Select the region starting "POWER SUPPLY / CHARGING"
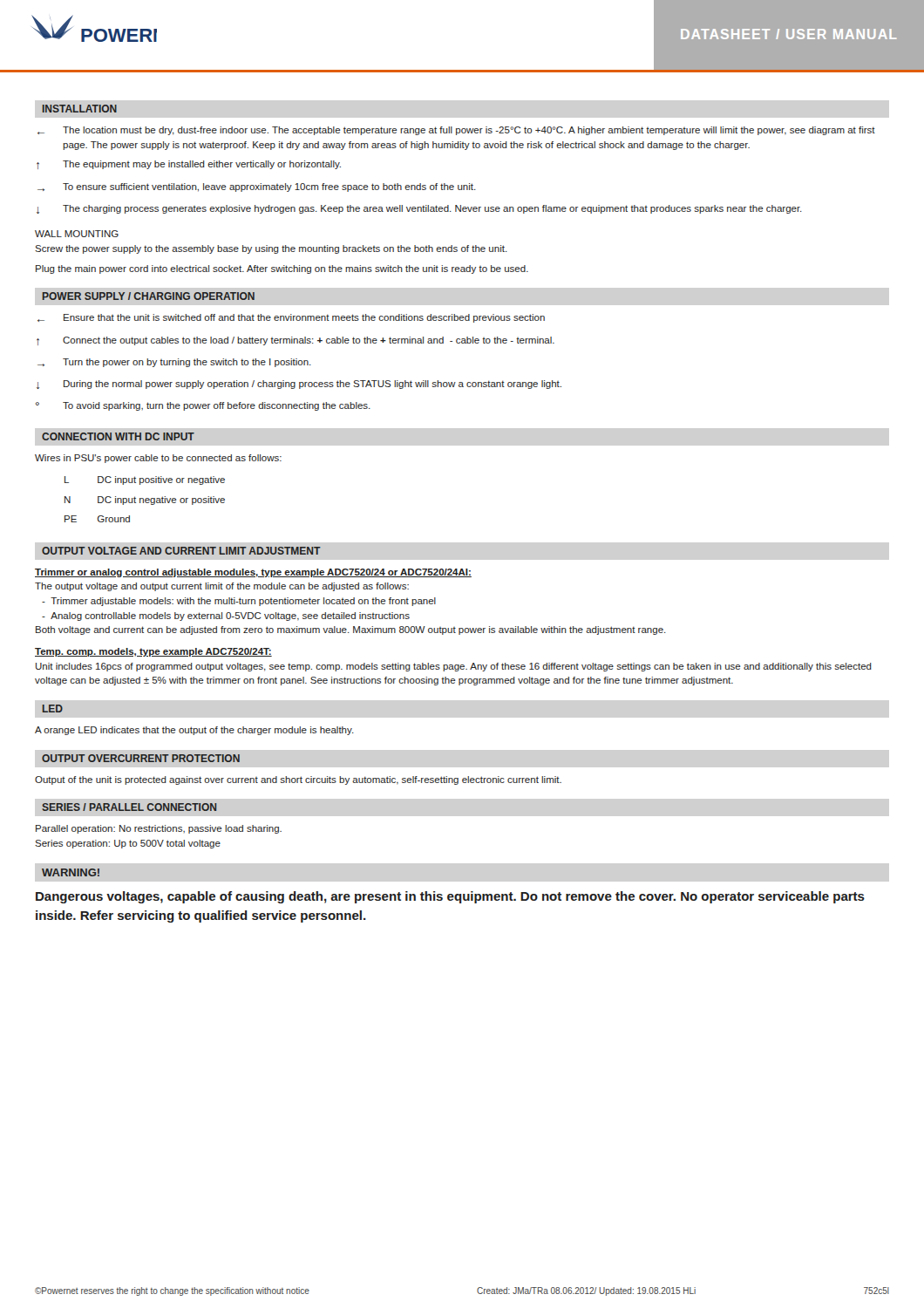924x1308 pixels. [x=148, y=297]
